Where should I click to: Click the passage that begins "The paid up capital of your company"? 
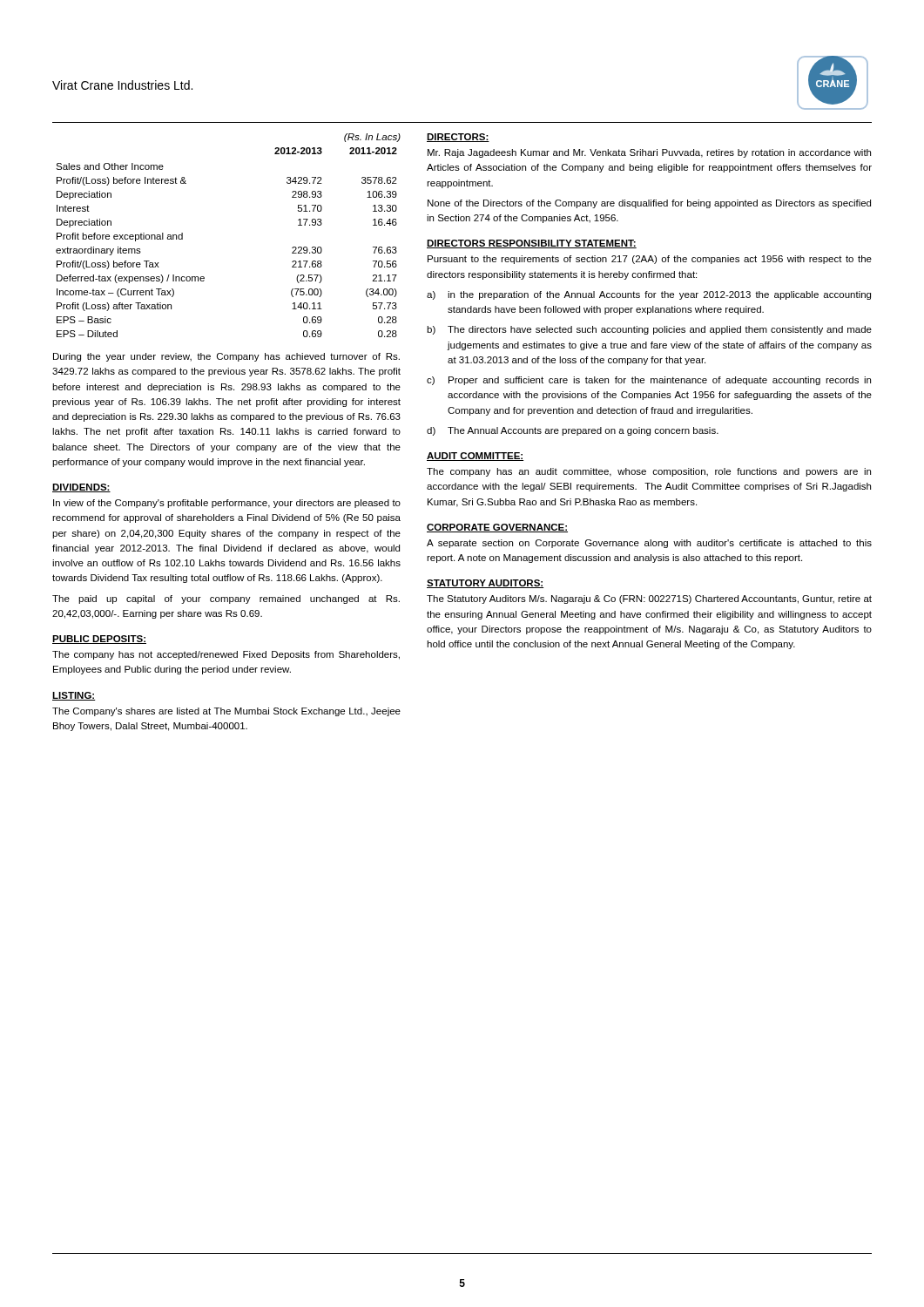[x=226, y=606]
